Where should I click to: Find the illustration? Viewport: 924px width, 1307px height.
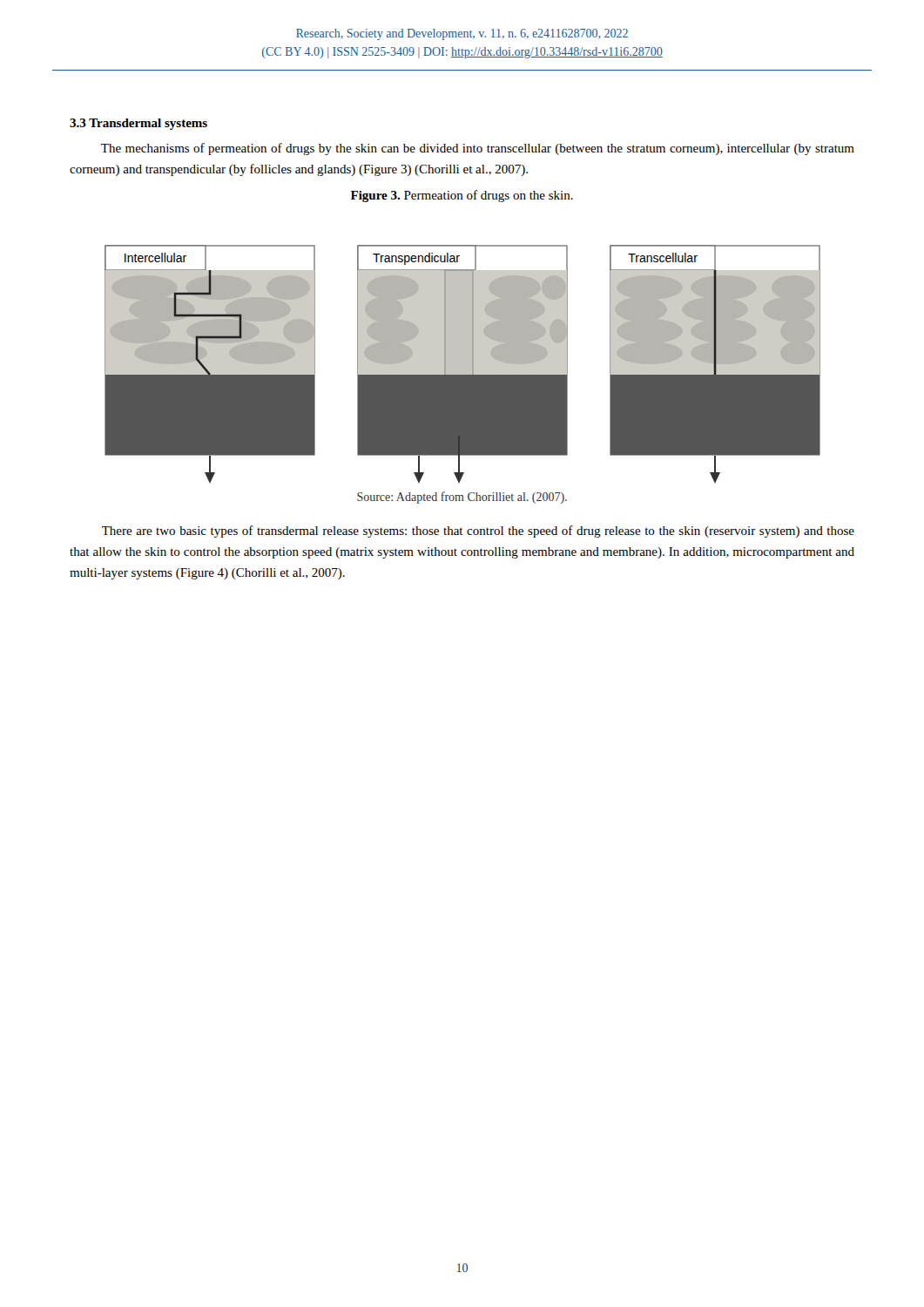point(462,350)
